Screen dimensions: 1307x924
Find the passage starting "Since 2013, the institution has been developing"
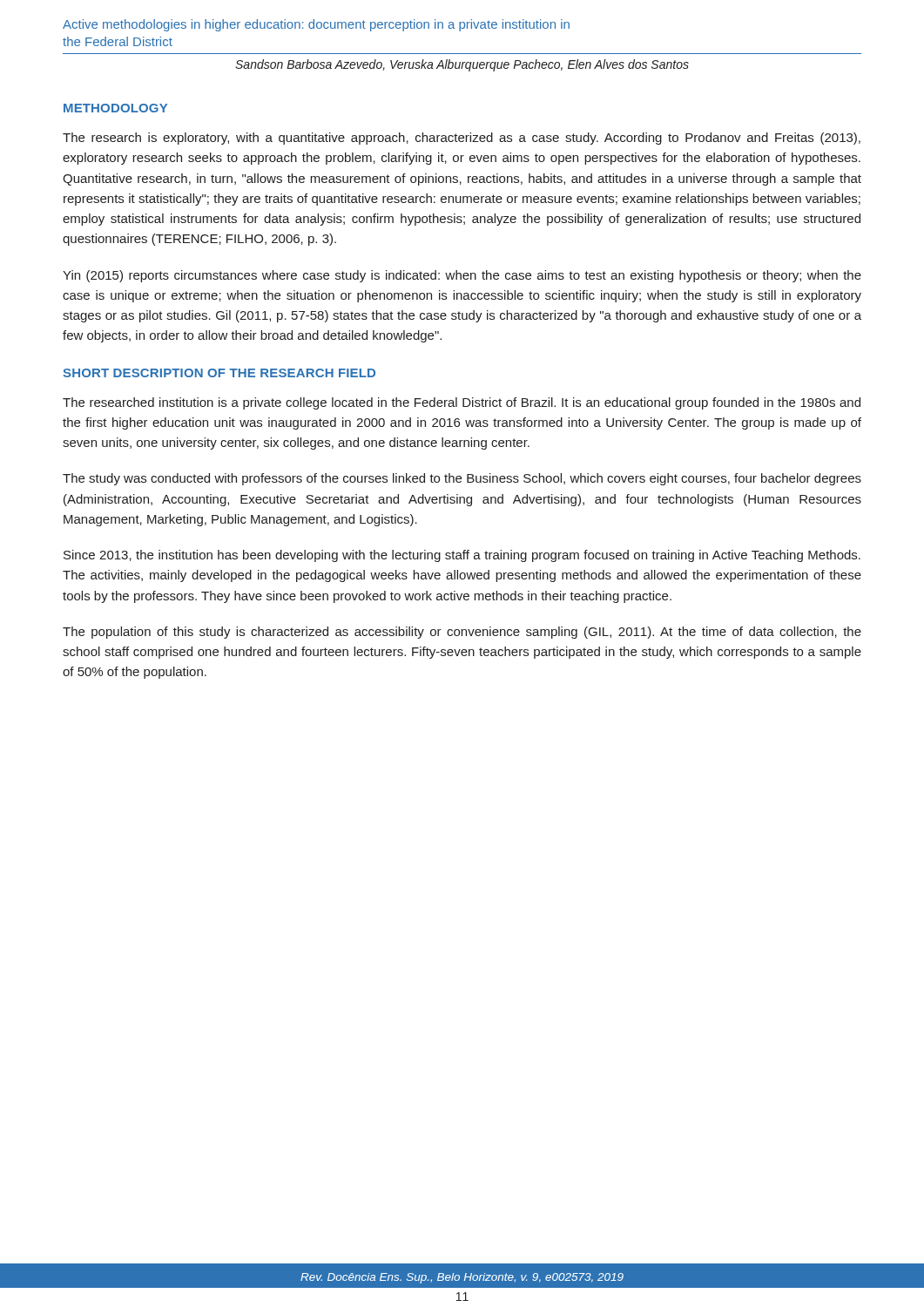coord(462,575)
